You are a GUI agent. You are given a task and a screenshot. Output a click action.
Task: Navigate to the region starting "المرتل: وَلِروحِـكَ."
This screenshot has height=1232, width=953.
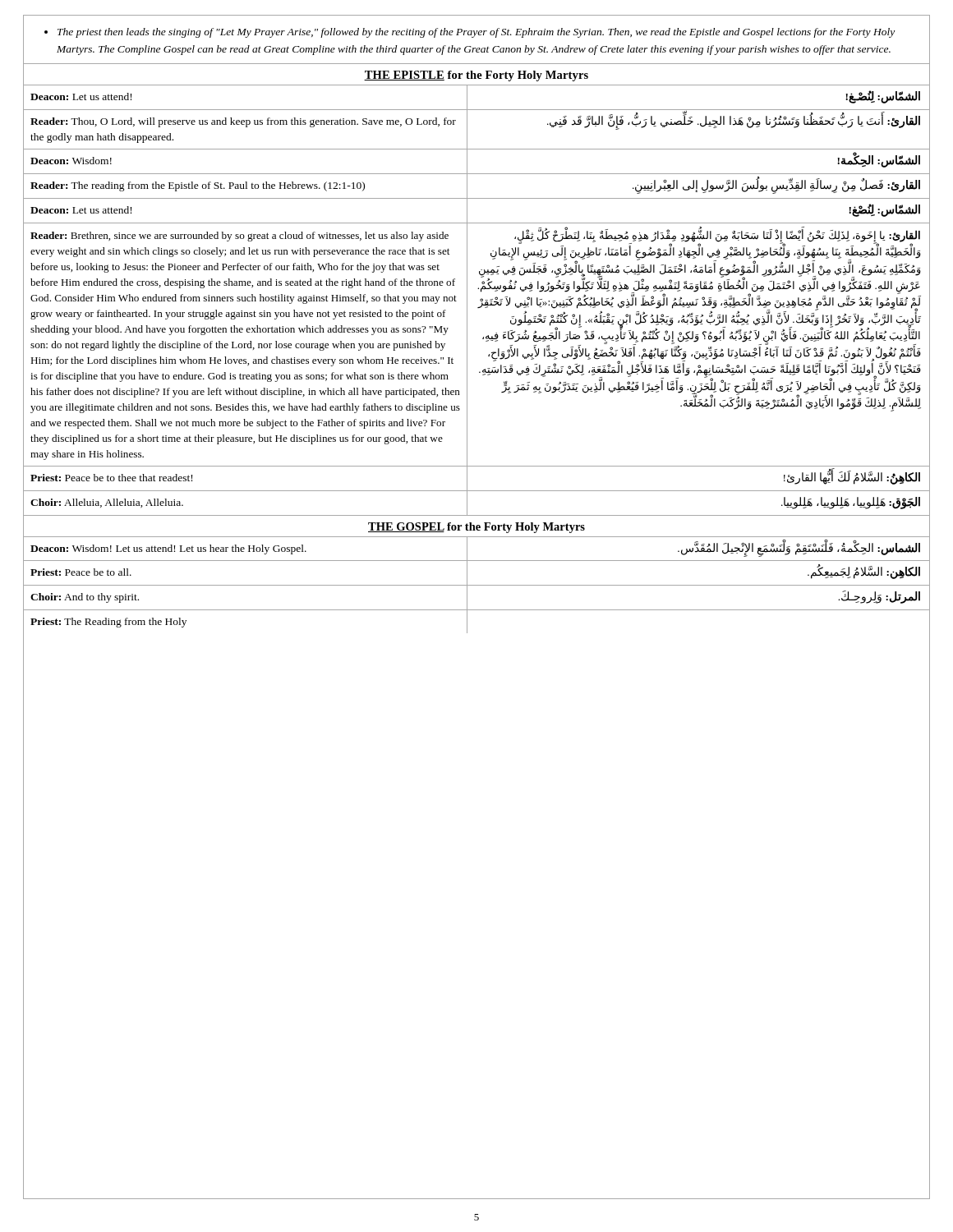tap(879, 597)
